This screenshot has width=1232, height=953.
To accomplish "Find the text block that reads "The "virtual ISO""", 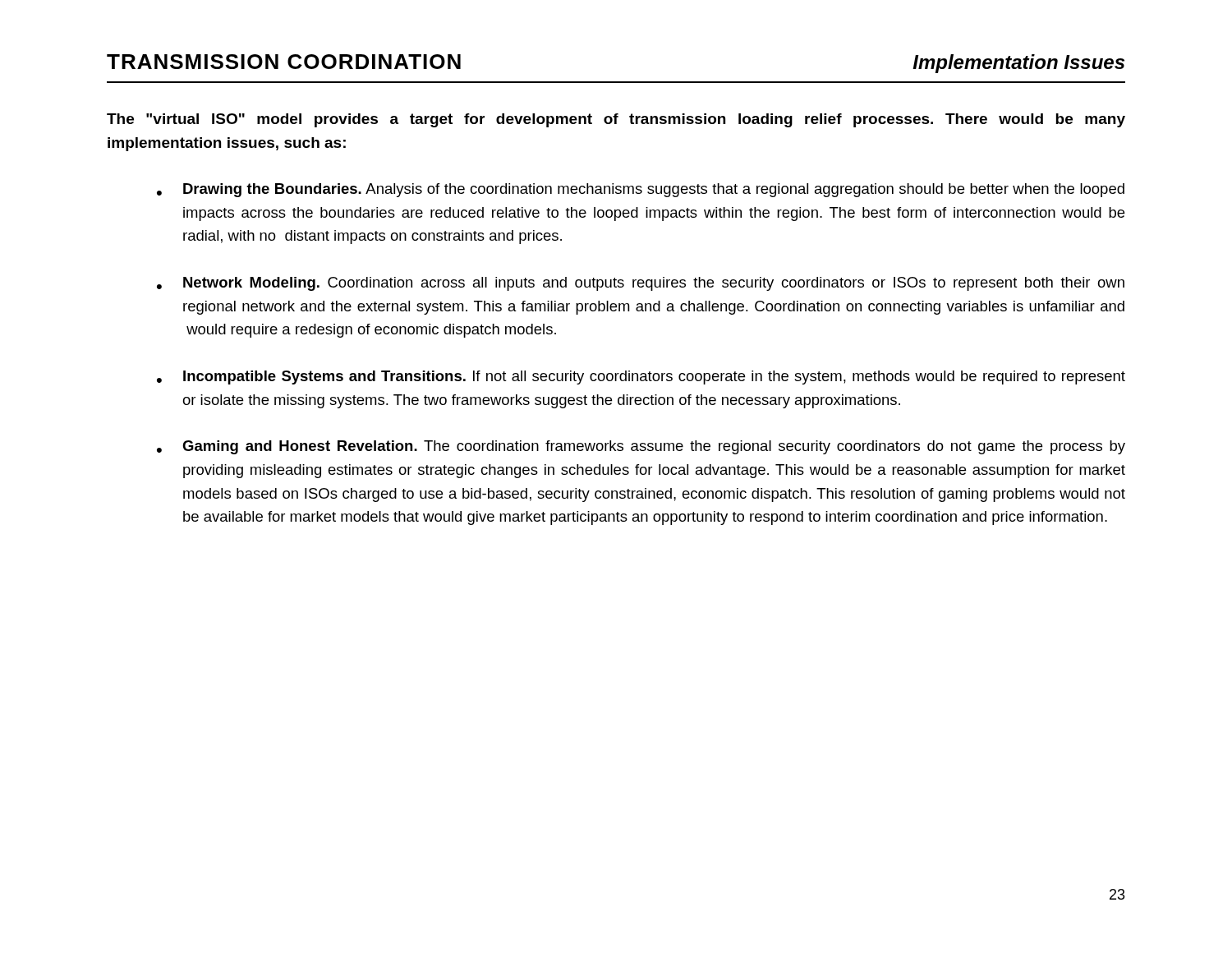I will pyautogui.click(x=616, y=130).
